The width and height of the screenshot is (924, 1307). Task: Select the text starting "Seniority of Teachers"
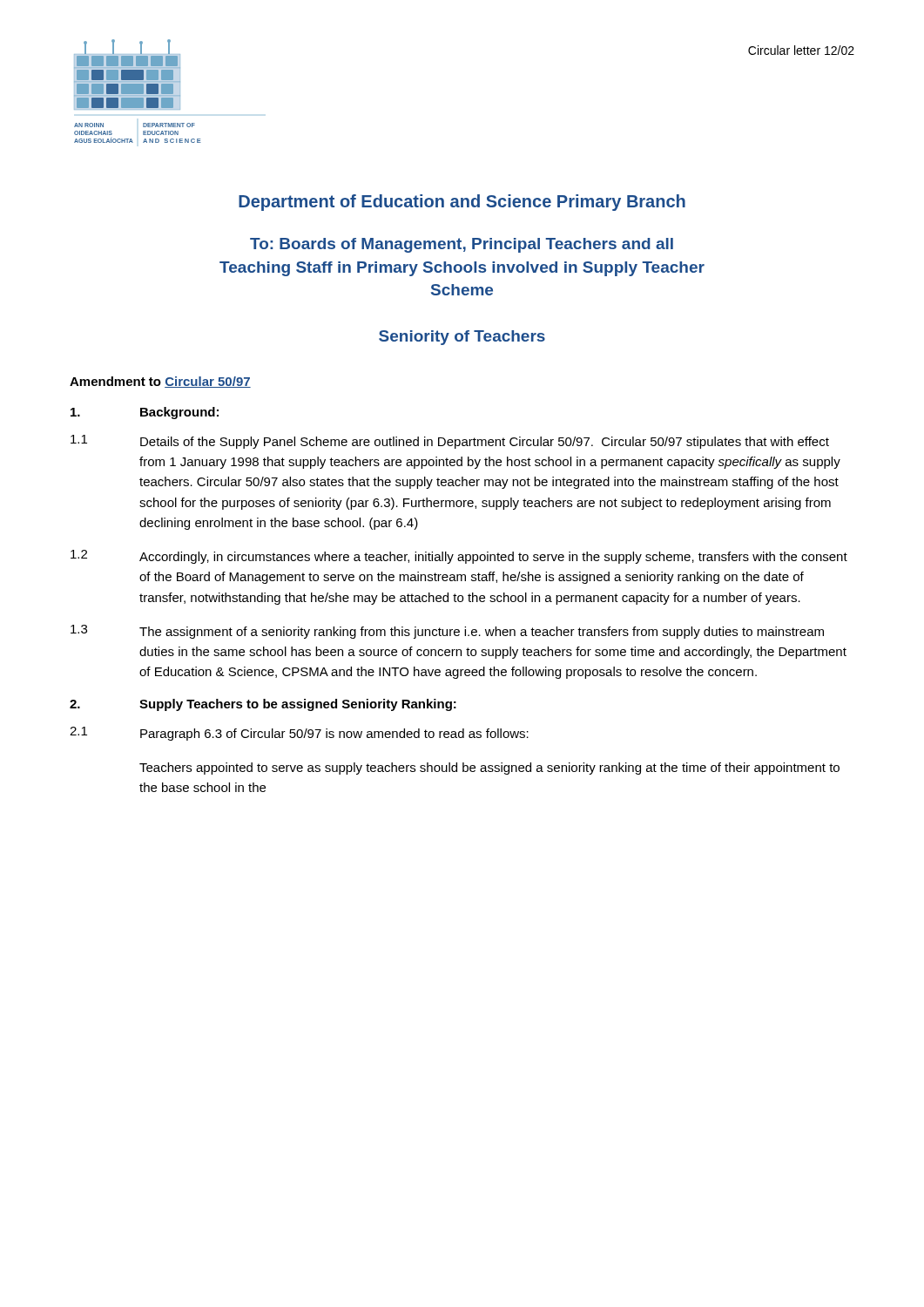pyautogui.click(x=462, y=336)
